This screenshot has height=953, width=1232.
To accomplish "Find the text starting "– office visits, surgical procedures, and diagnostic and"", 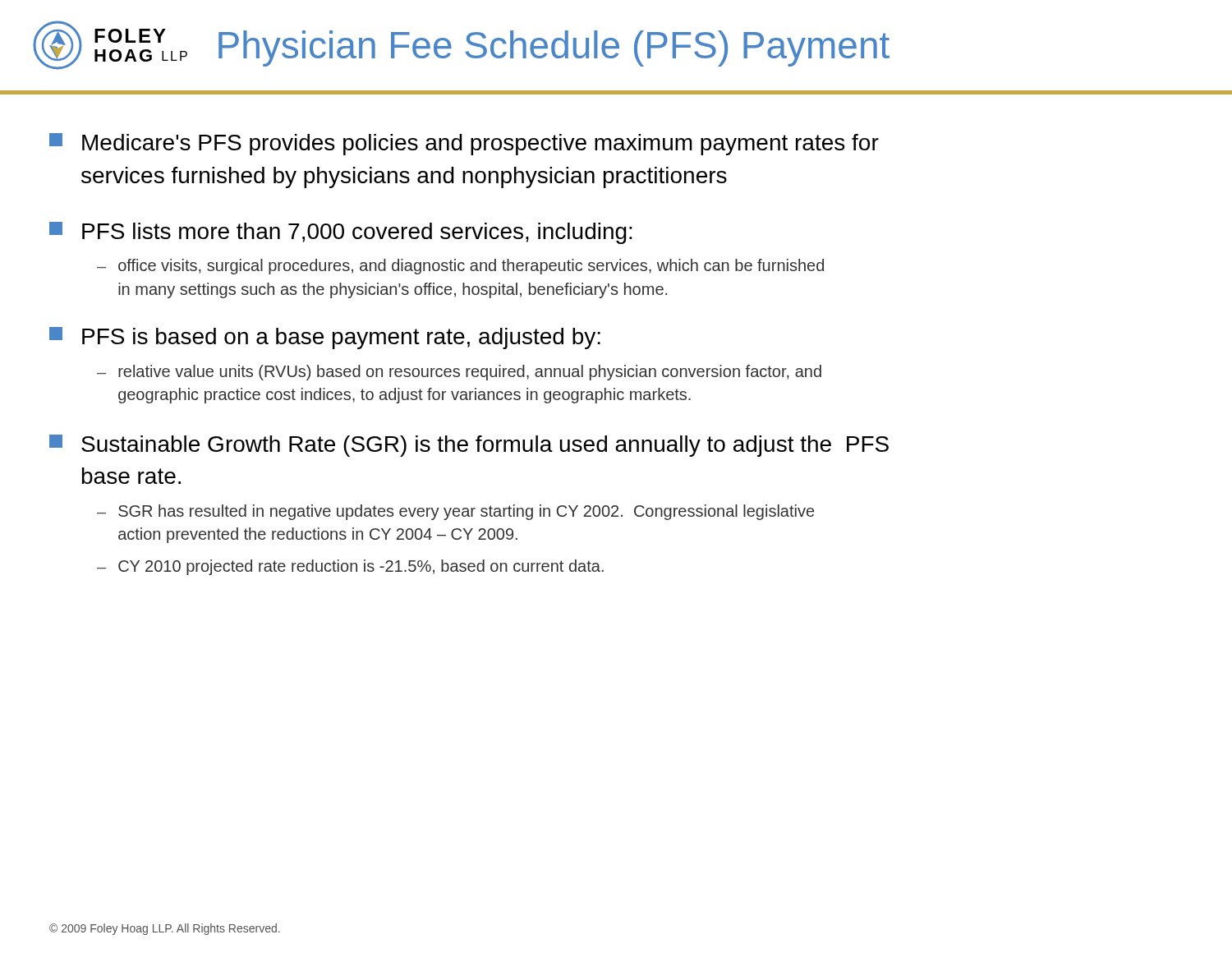I will [x=461, y=277].
